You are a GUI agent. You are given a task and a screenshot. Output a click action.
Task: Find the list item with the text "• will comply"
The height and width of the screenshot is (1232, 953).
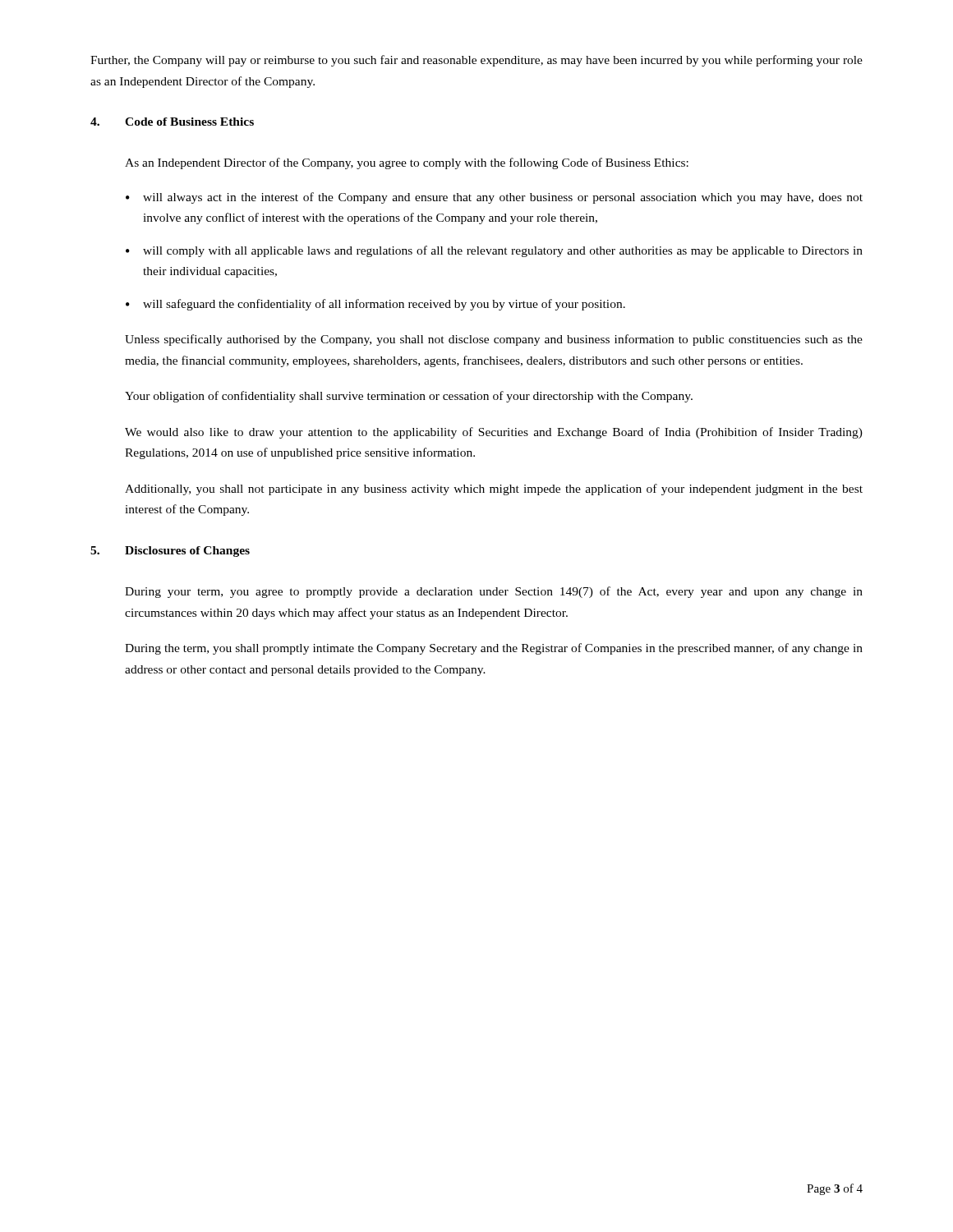(494, 261)
